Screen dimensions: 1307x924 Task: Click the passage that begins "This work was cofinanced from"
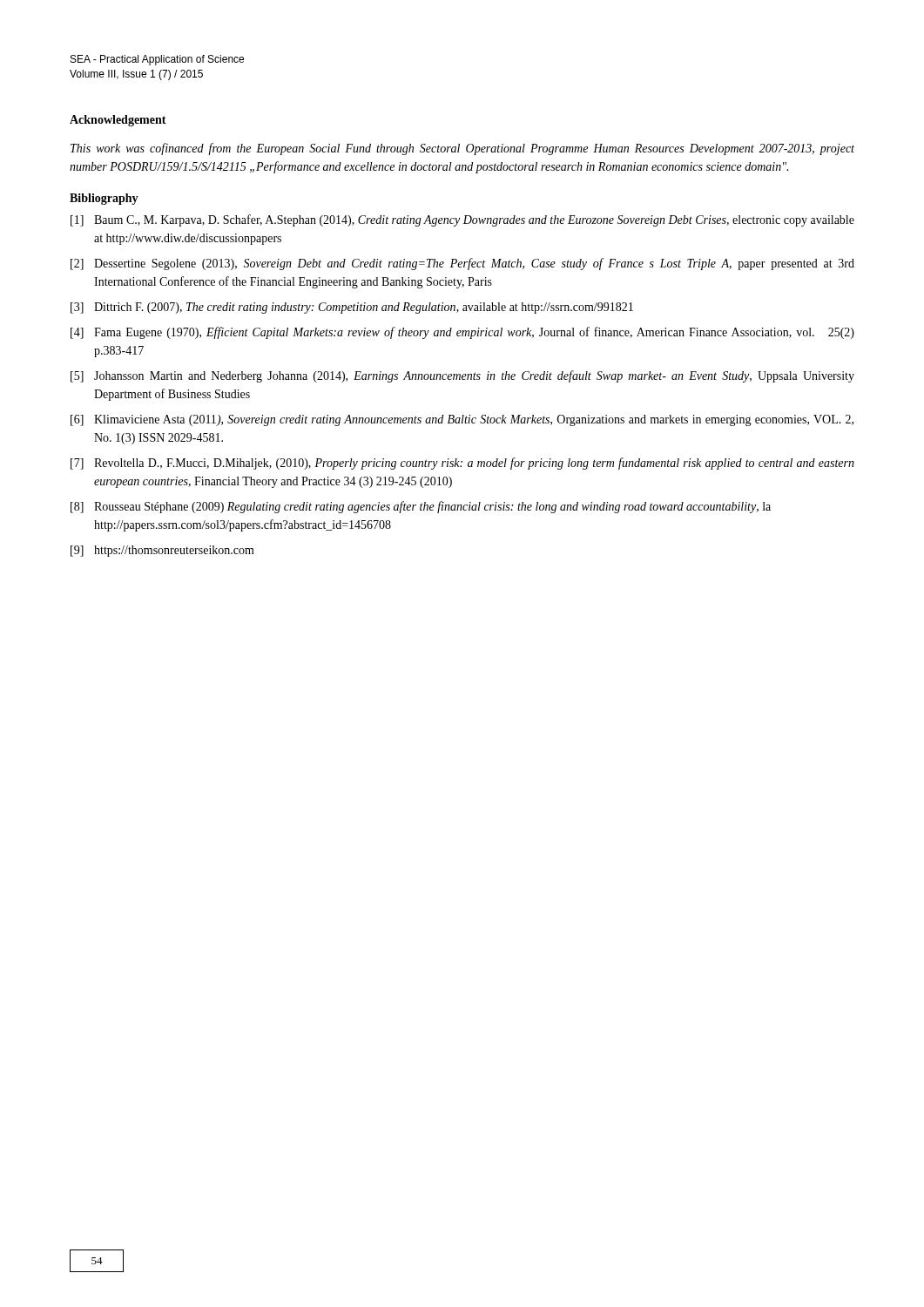coord(462,157)
